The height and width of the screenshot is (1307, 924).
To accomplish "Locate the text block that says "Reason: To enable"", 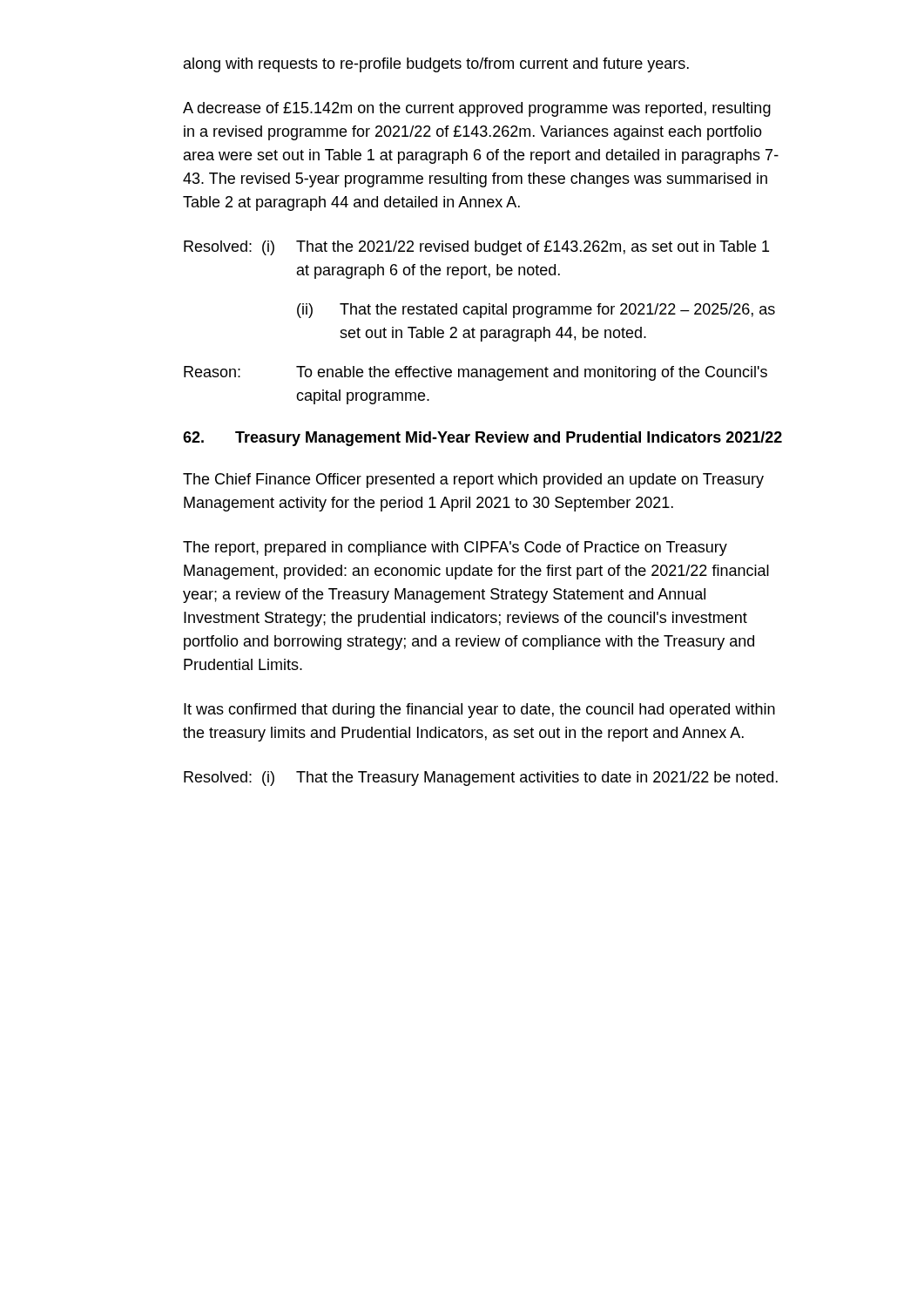I will tap(484, 384).
